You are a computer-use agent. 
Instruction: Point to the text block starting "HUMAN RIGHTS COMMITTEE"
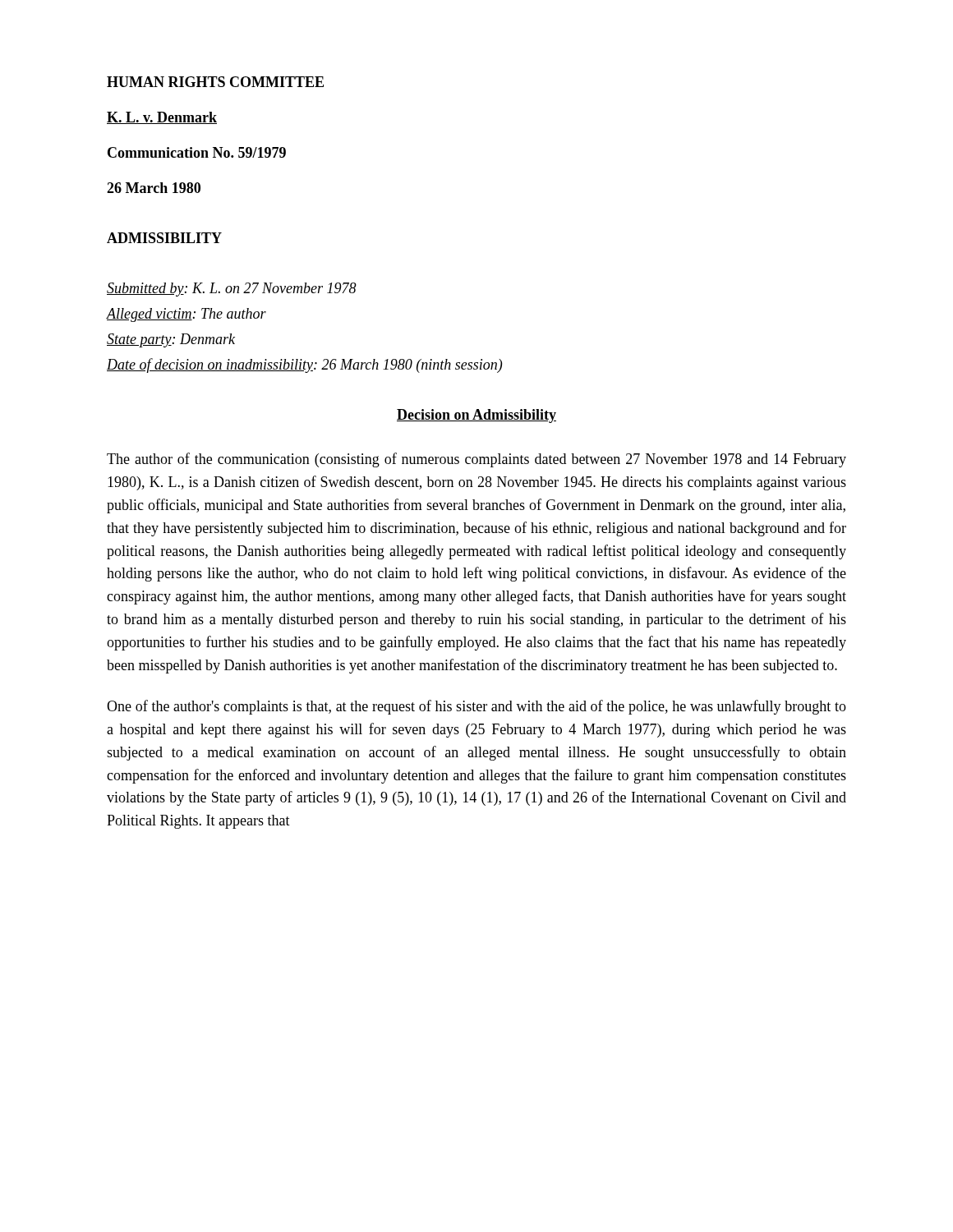[x=216, y=82]
